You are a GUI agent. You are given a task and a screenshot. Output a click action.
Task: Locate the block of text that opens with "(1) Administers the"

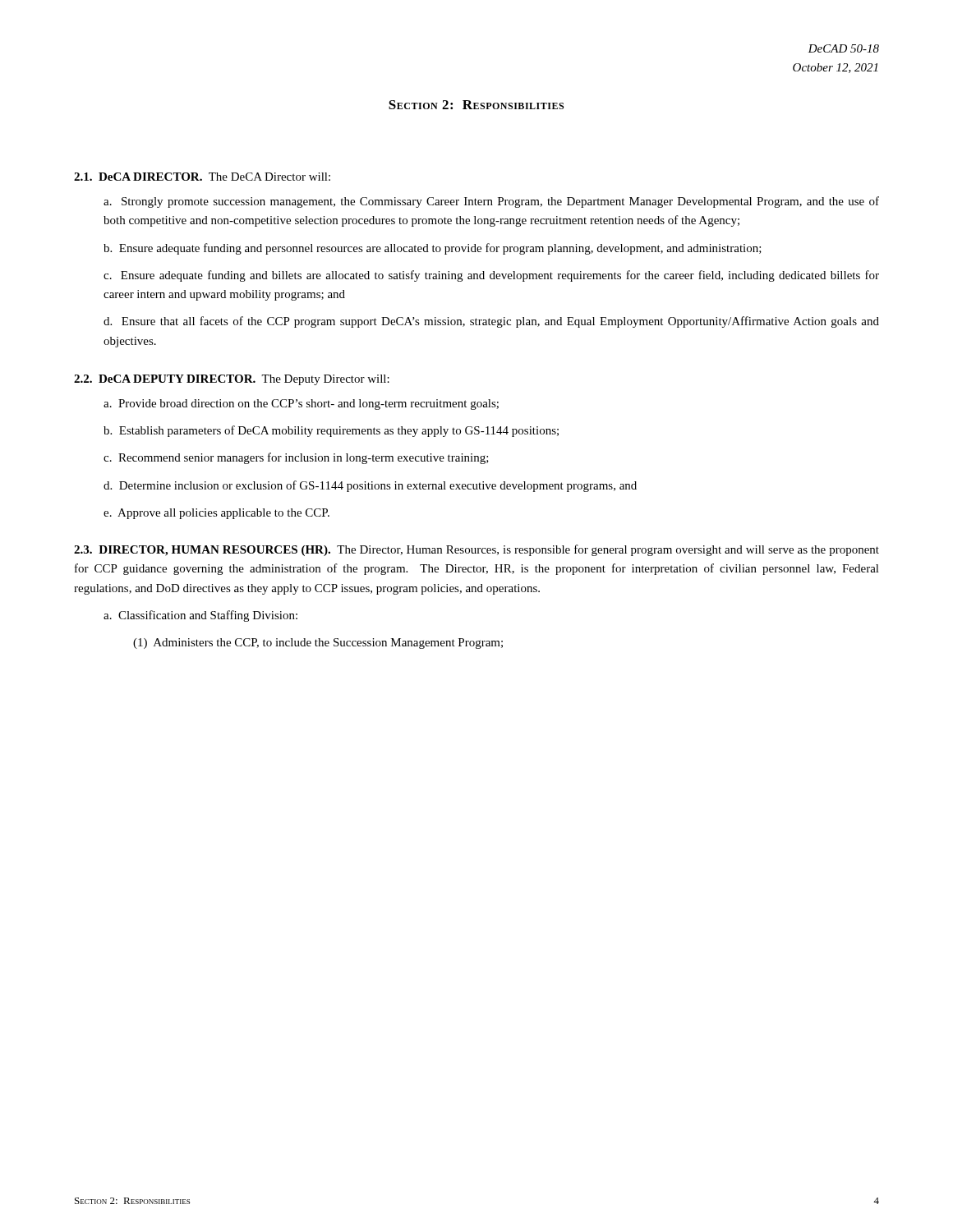318,642
